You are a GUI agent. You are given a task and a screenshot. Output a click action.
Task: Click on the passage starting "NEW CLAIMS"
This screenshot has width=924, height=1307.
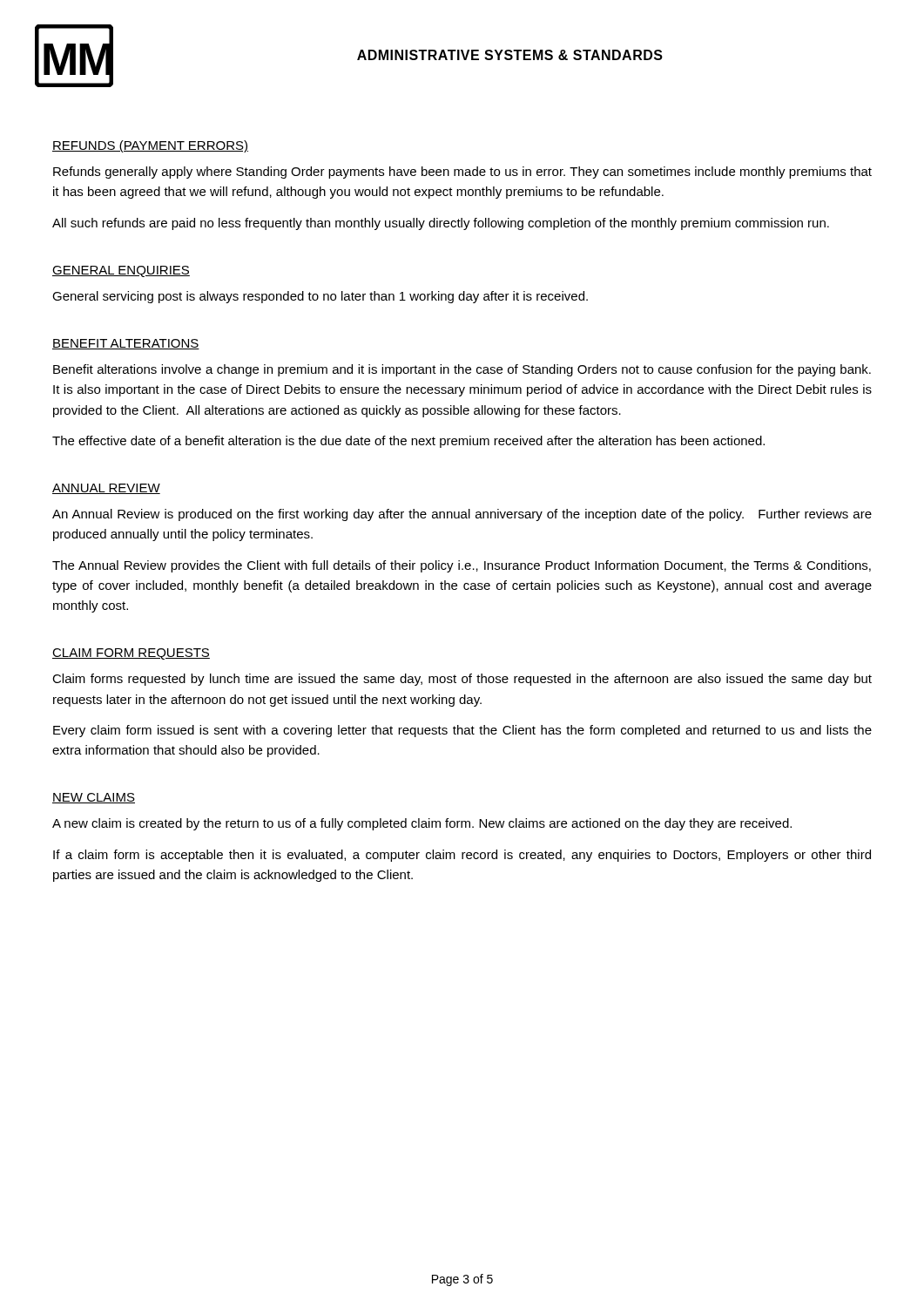pos(94,797)
